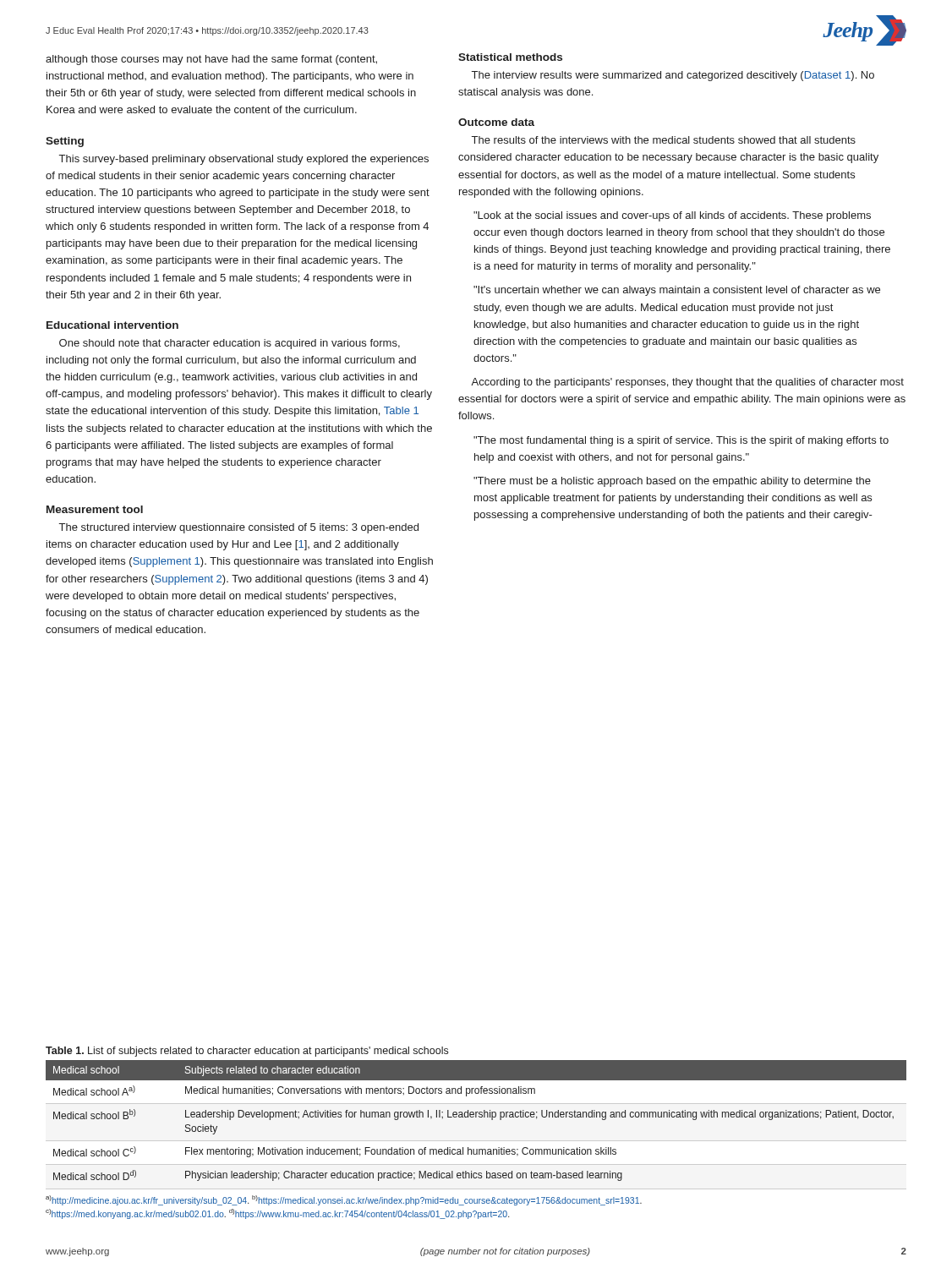Select the text block that says "The structured interview questionnaire consisted of"
This screenshot has height=1268, width=952.
click(240, 579)
